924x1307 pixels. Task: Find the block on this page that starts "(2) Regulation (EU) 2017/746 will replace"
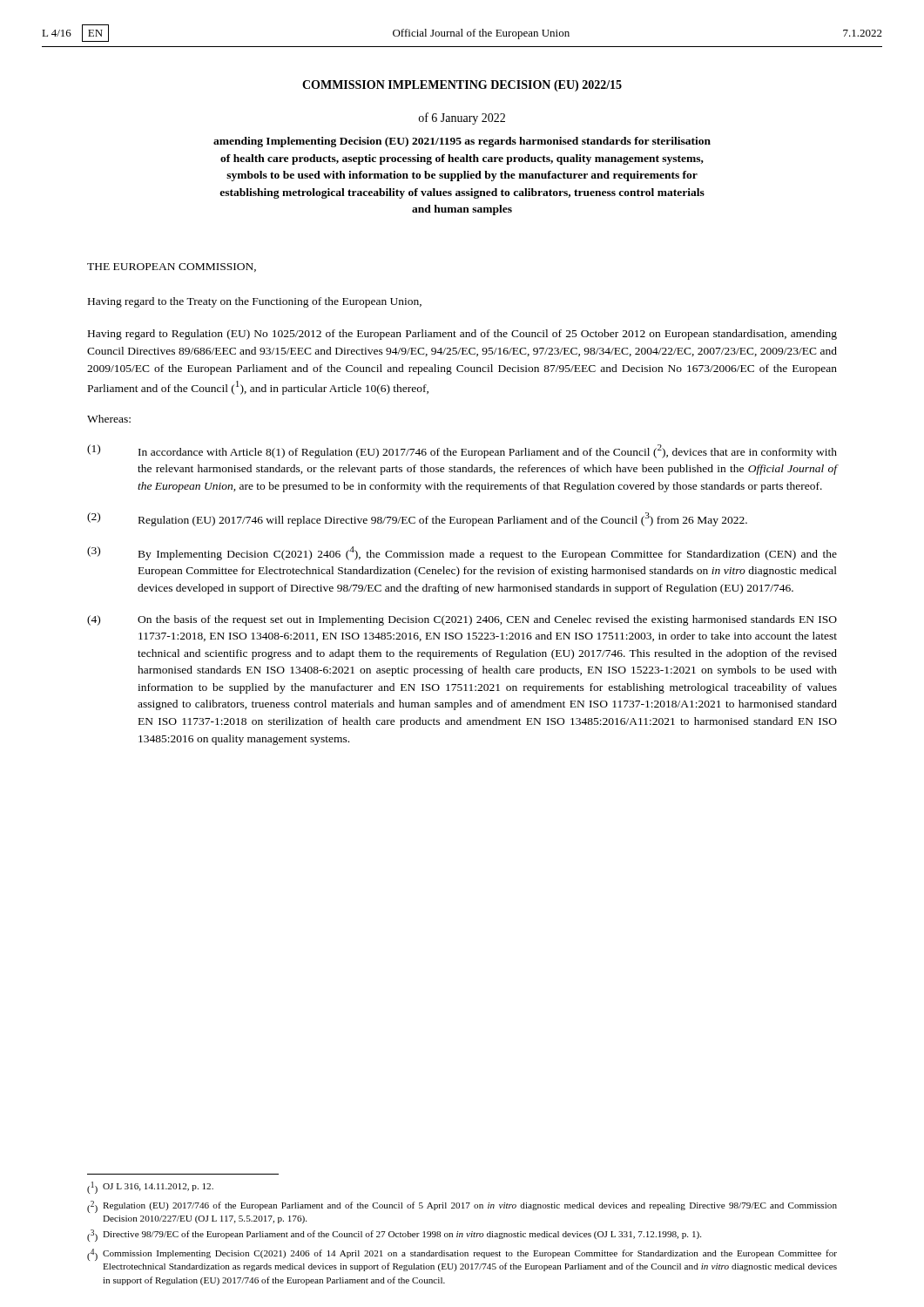click(462, 518)
